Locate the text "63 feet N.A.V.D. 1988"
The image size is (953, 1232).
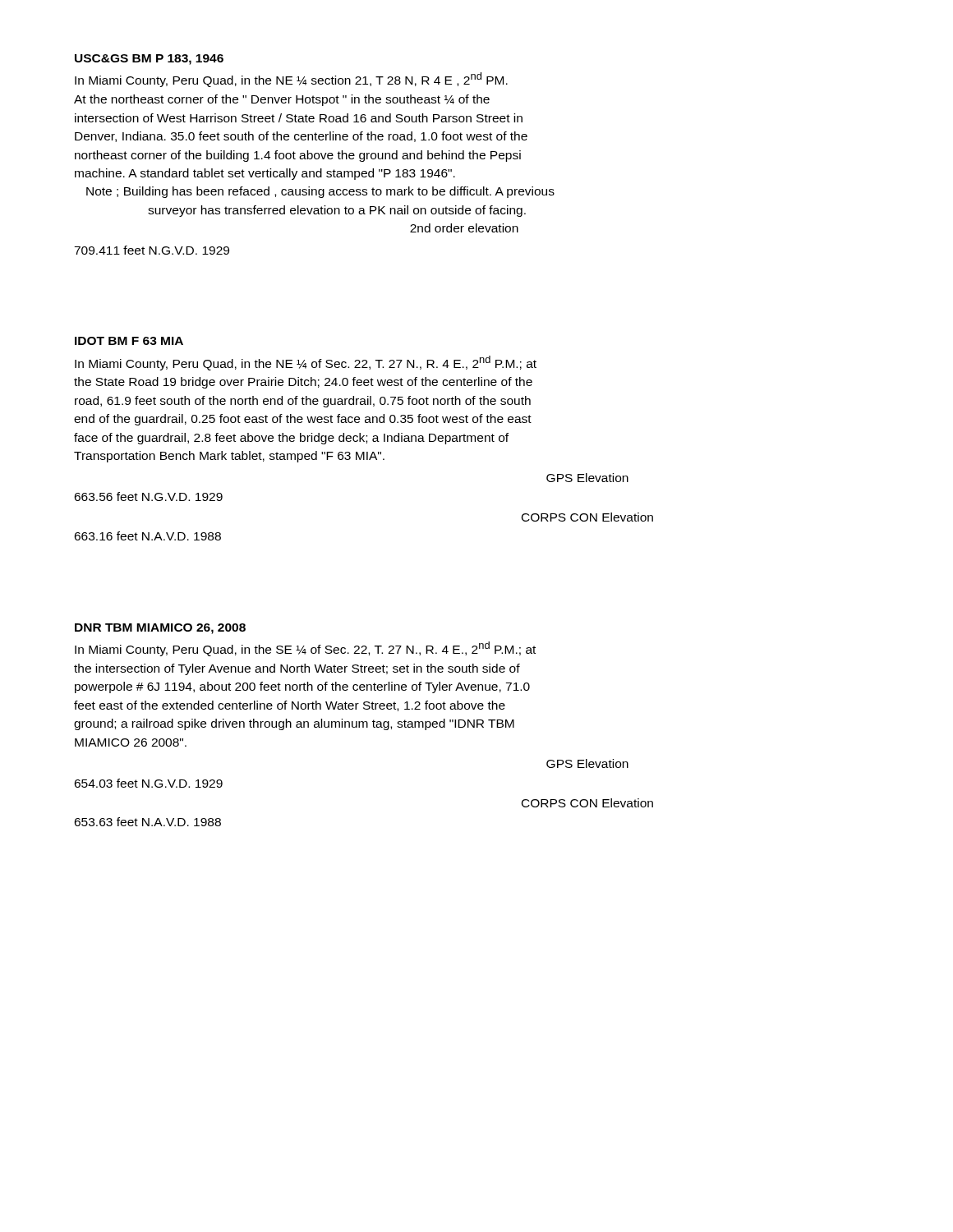147,822
